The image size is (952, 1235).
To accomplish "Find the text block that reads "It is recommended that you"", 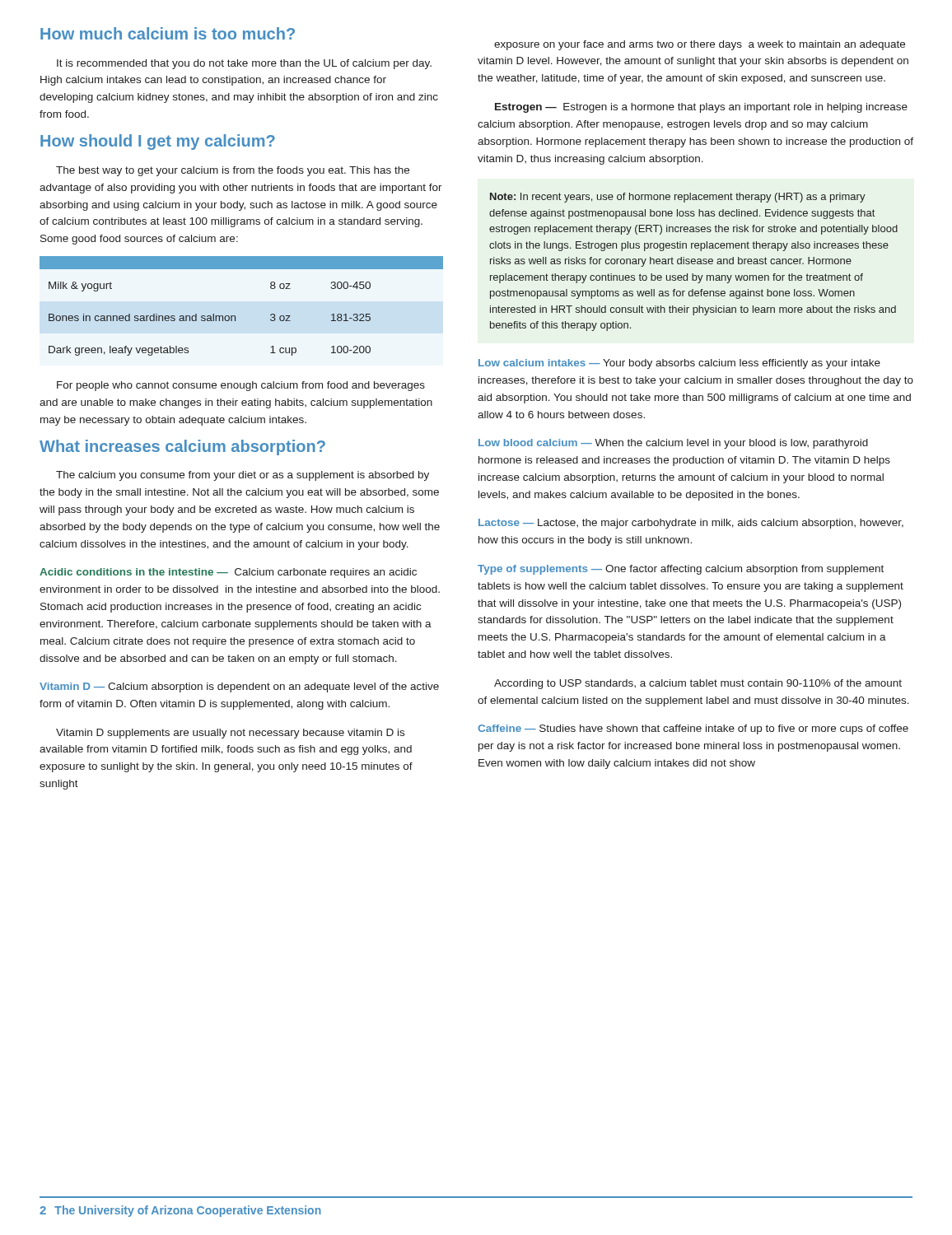I will (x=241, y=89).
